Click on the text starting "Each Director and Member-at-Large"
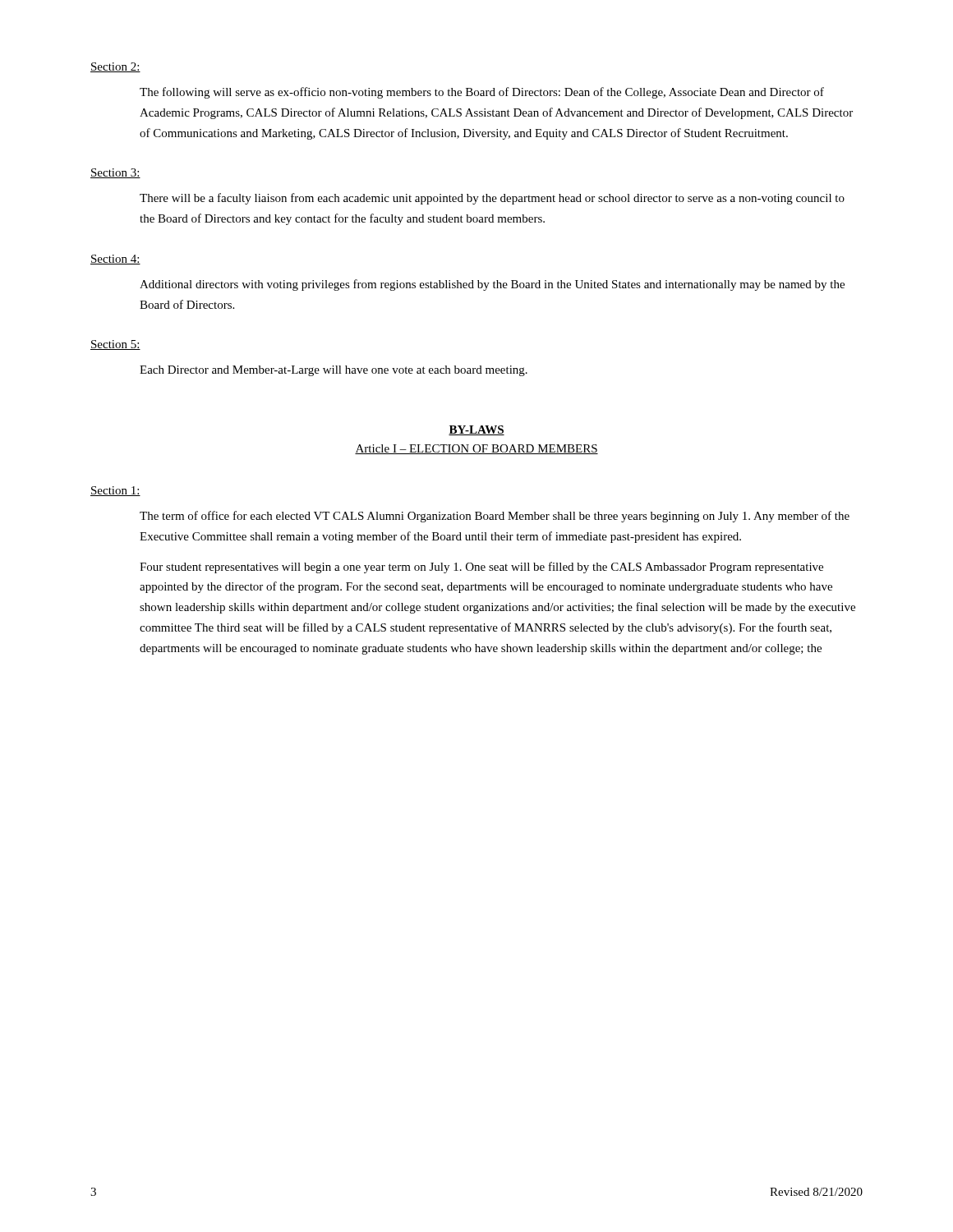Screen dimensions: 1232x953 tap(501, 370)
